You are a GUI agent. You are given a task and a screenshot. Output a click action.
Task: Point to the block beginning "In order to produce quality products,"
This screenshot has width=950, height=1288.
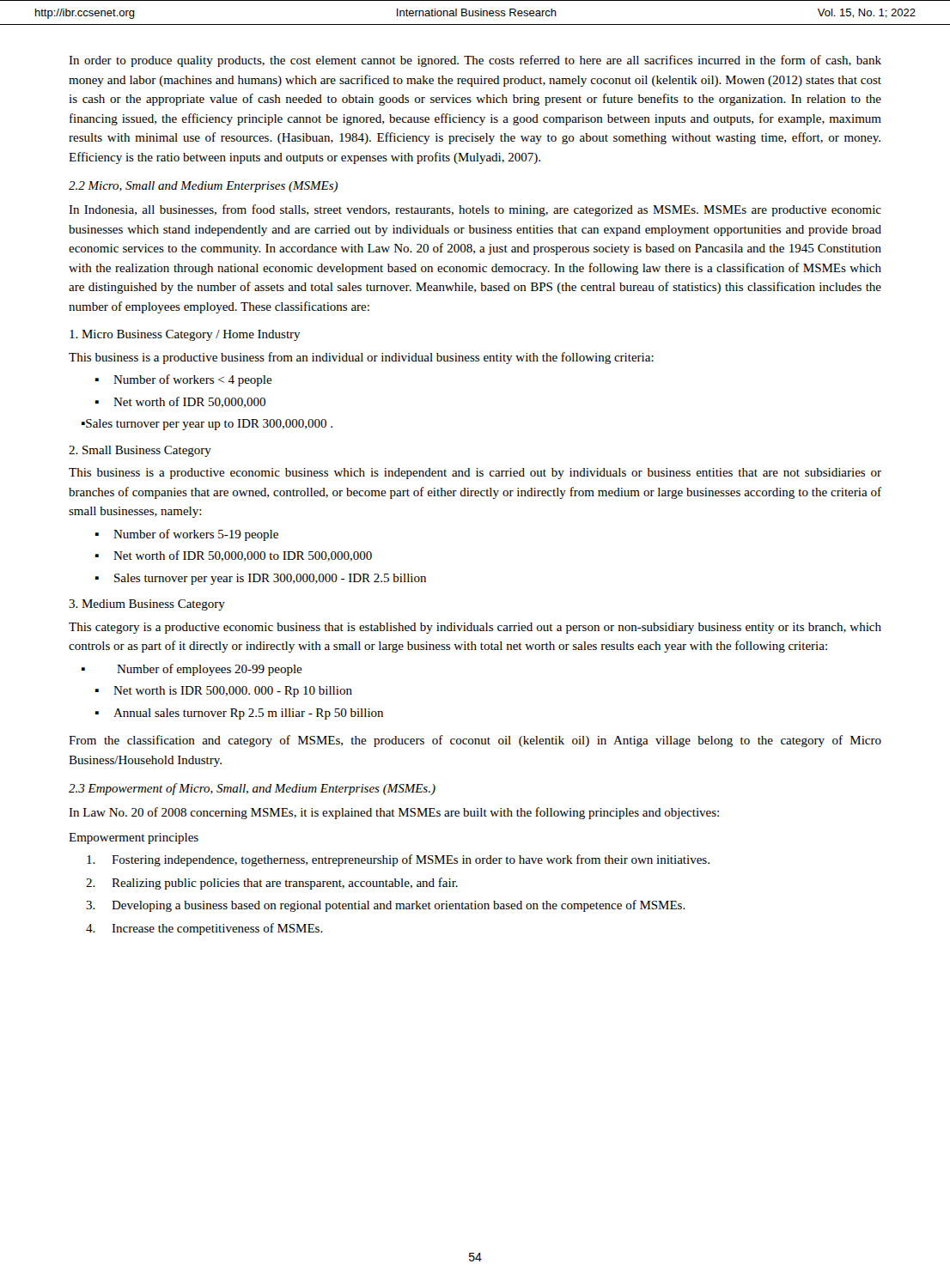point(475,109)
